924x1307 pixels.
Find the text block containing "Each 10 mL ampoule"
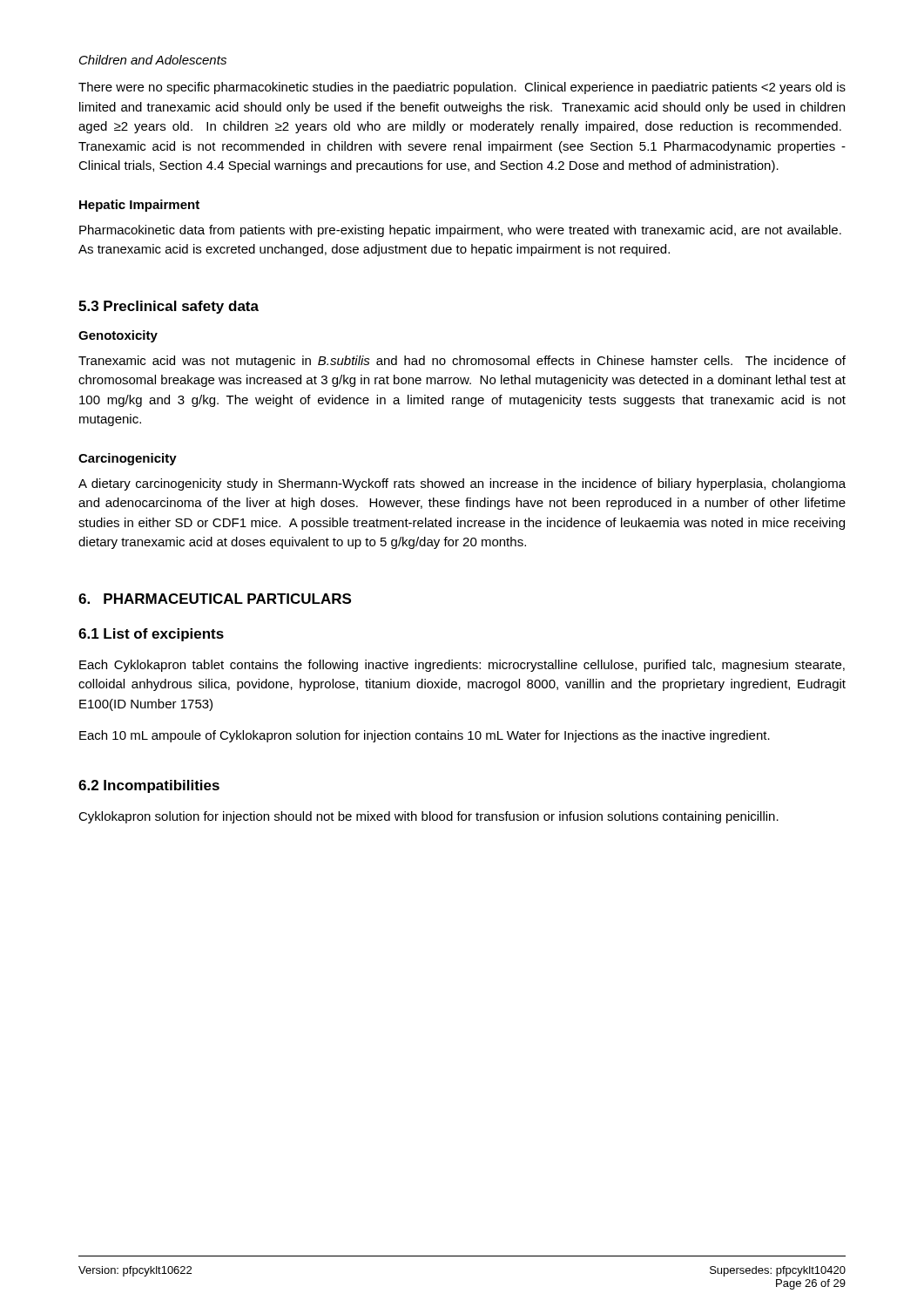pos(462,736)
